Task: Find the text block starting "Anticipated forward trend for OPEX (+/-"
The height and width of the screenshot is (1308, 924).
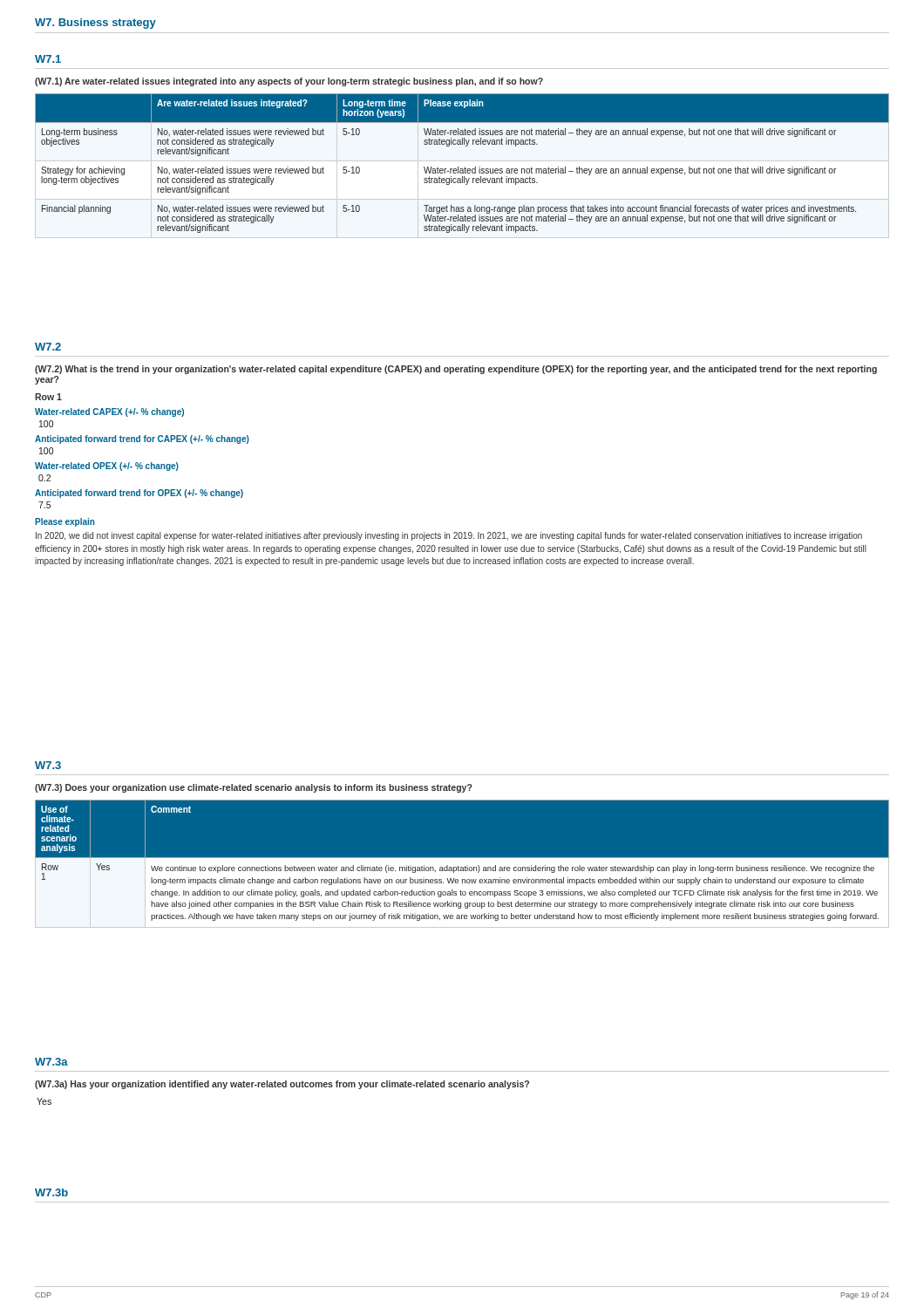Action: pos(139,494)
